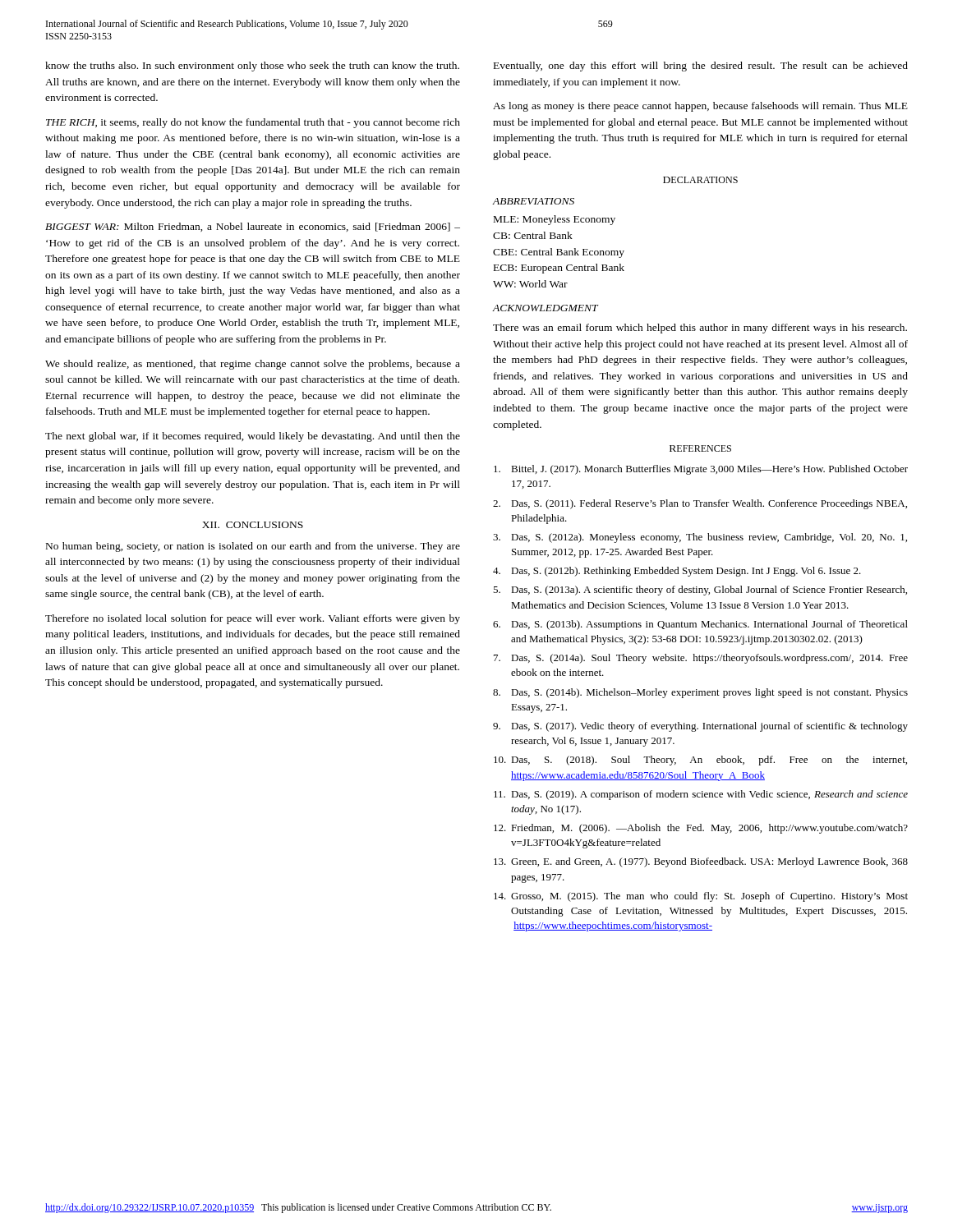Find the text block containing "No human being, society, or nation is"

[253, 570]
